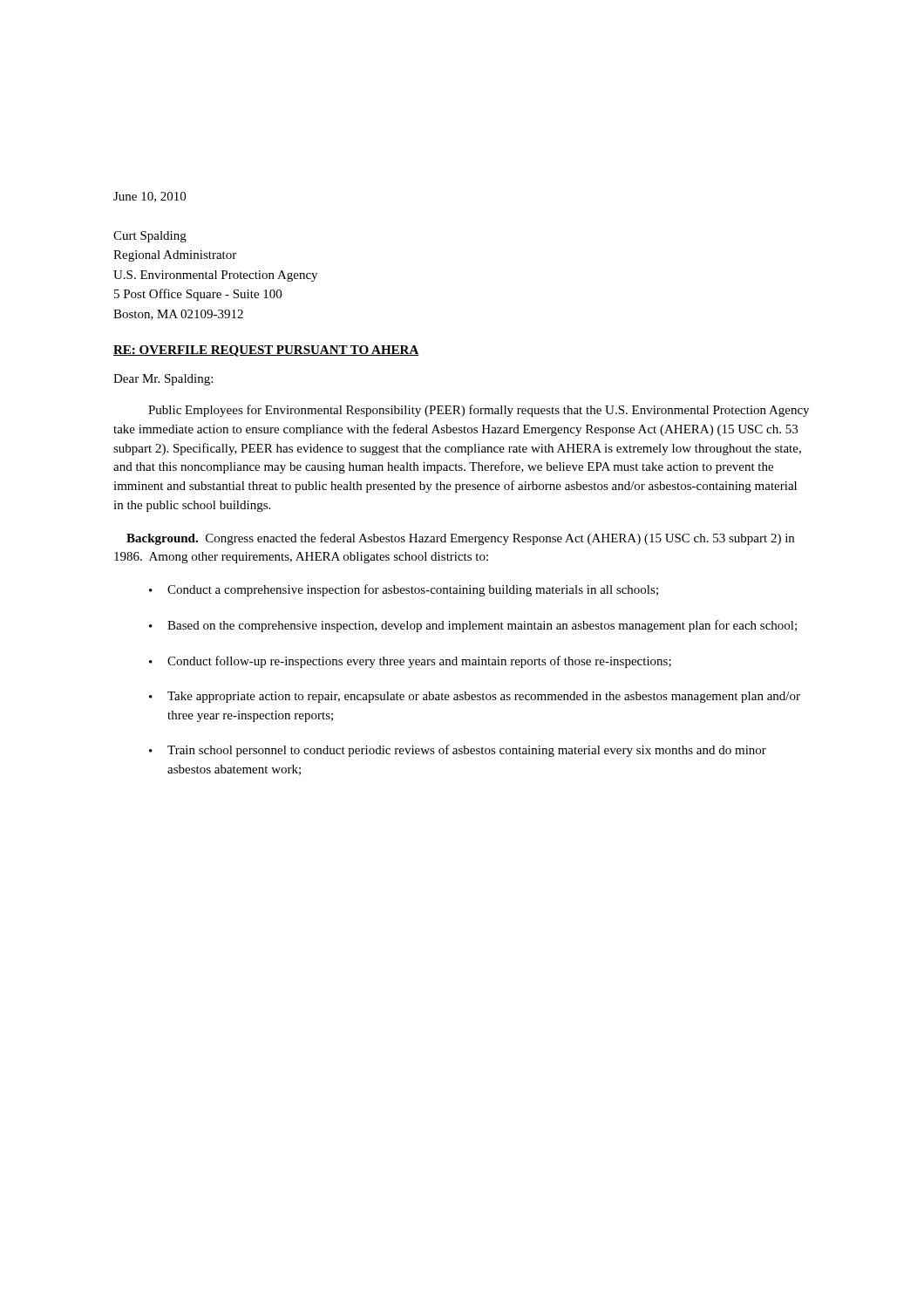Select the list item that reads "• Conduct a comprehensive inspection for asbestos-containing"

(479, 591)
